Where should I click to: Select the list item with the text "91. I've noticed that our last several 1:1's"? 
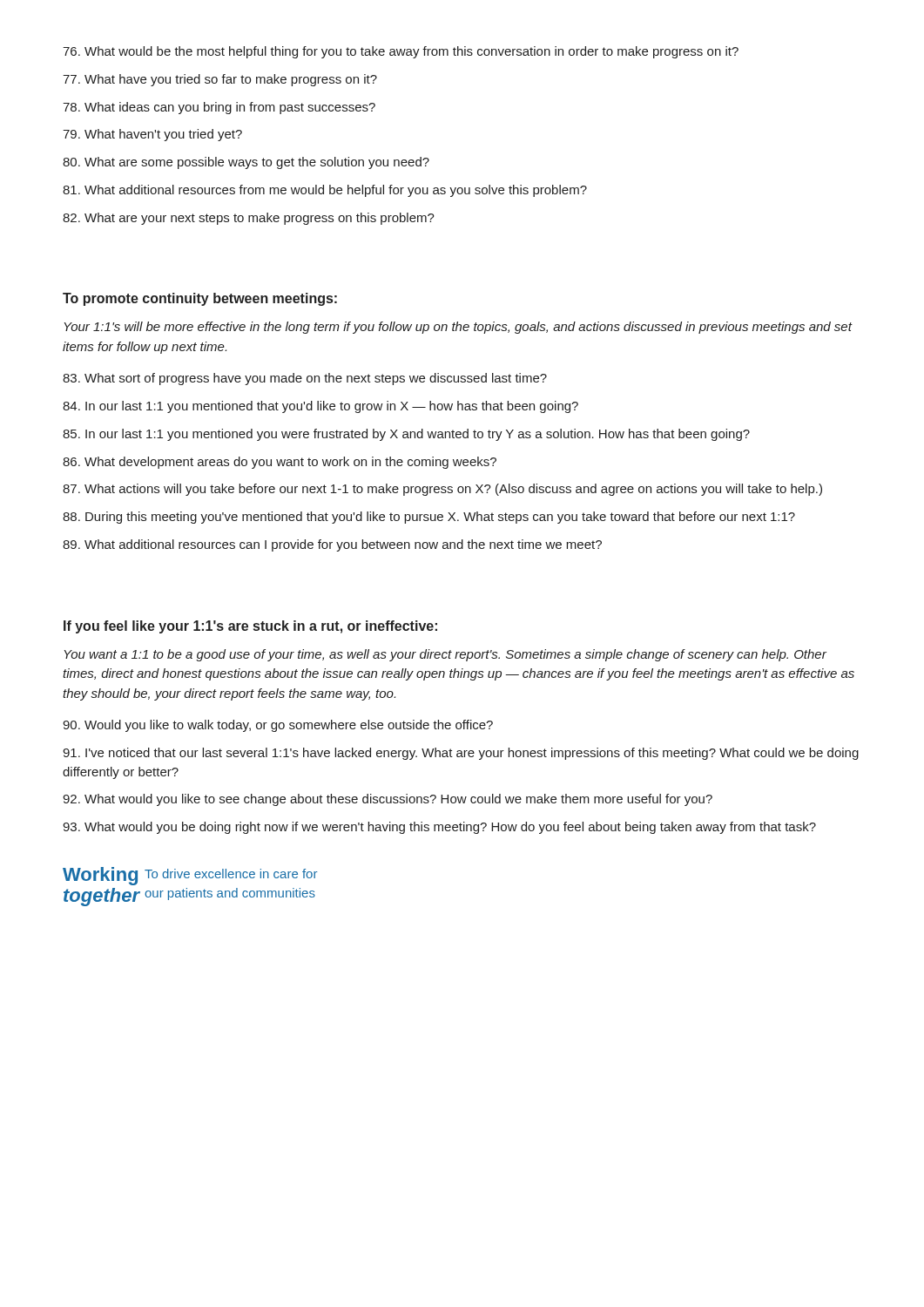tap(461, 762)
